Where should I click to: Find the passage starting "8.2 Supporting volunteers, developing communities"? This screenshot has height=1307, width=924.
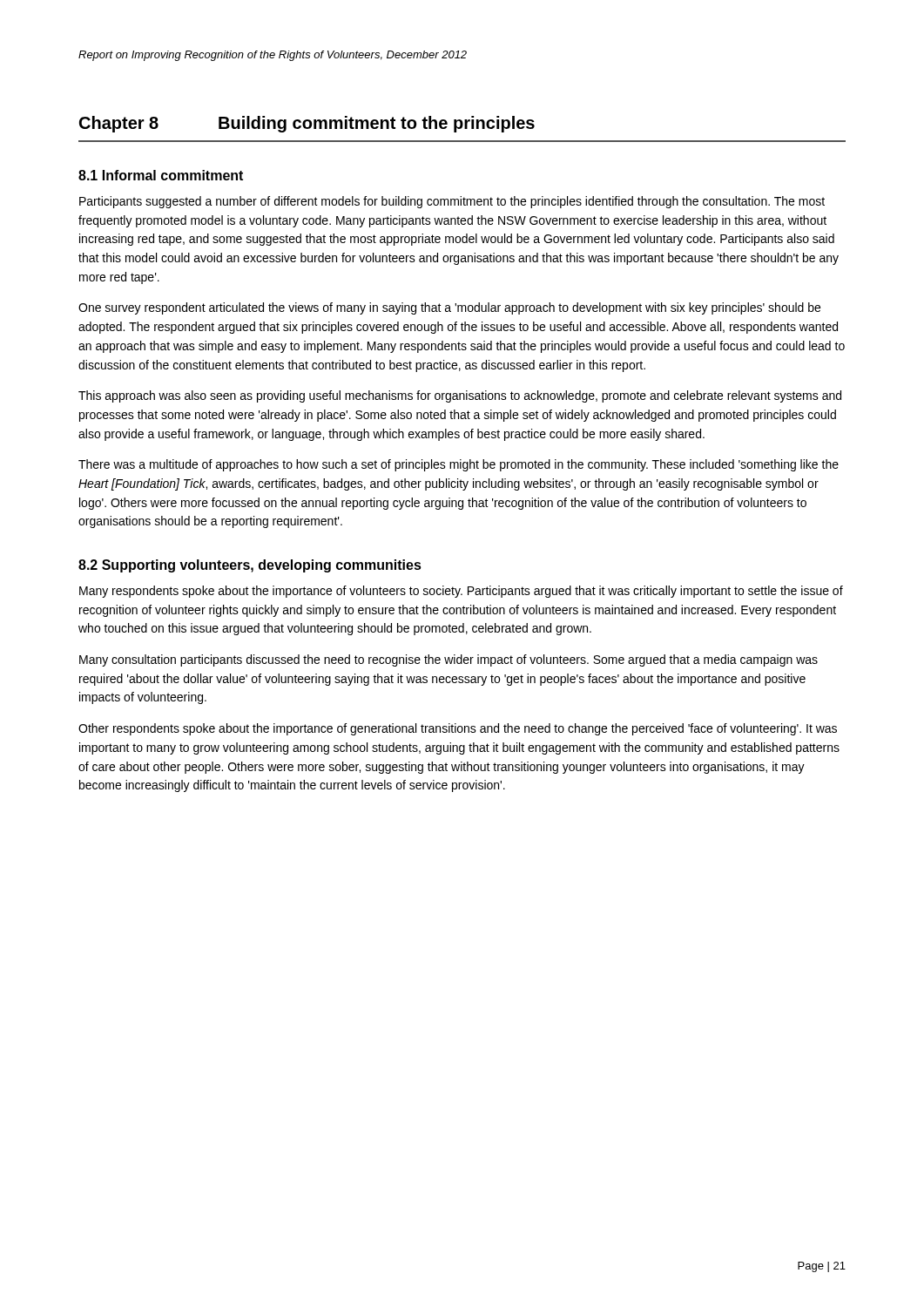[250, 565]
